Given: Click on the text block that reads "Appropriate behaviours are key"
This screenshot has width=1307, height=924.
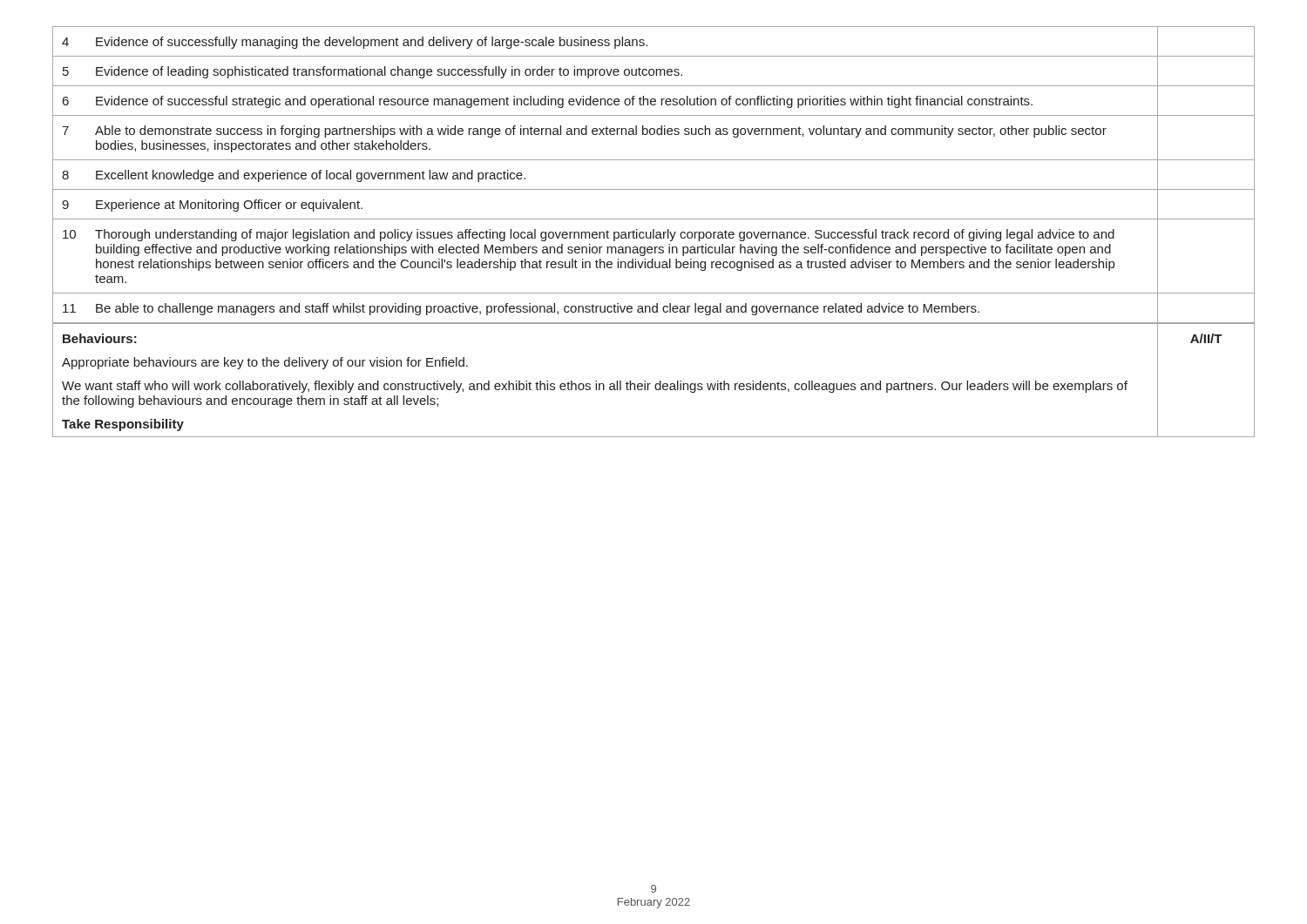Looking at the screenshot, I should coord(265,362).
